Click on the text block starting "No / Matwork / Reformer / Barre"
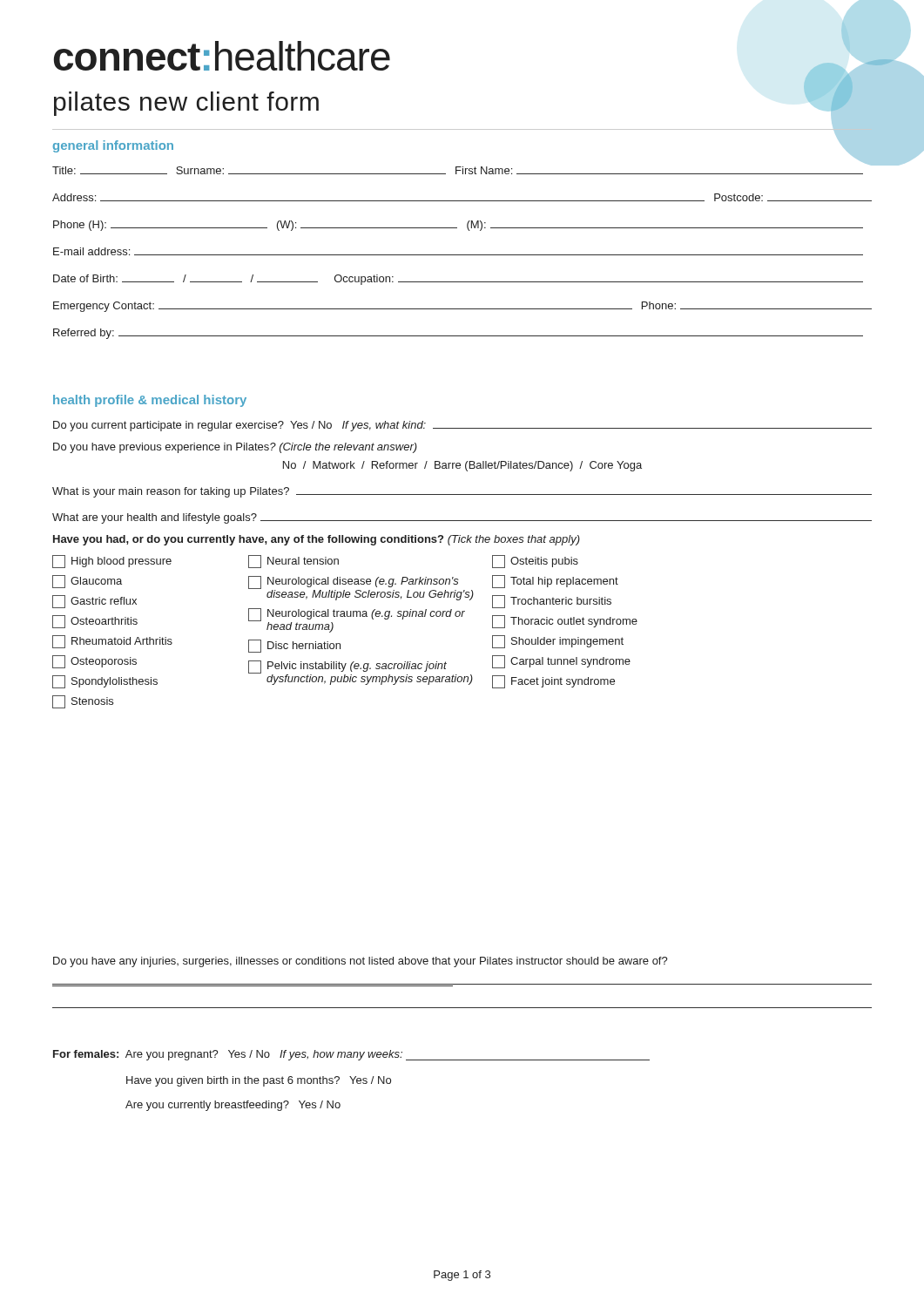Image resolution: width=924 pixels, height=1307 pixels. click(462, 465)
